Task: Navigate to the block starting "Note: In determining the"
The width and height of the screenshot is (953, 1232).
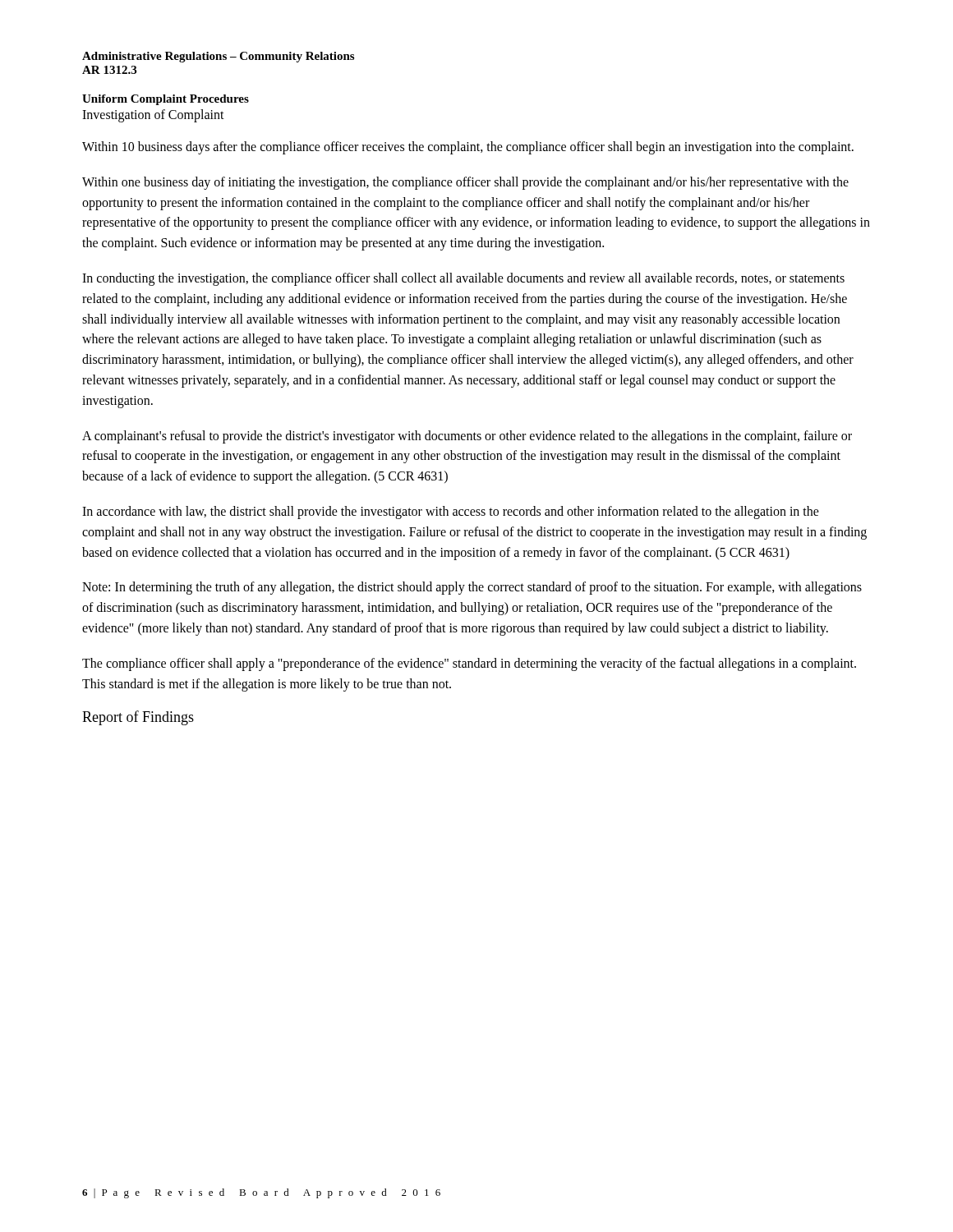Action: pyautogui.click(x=472, y=607)
